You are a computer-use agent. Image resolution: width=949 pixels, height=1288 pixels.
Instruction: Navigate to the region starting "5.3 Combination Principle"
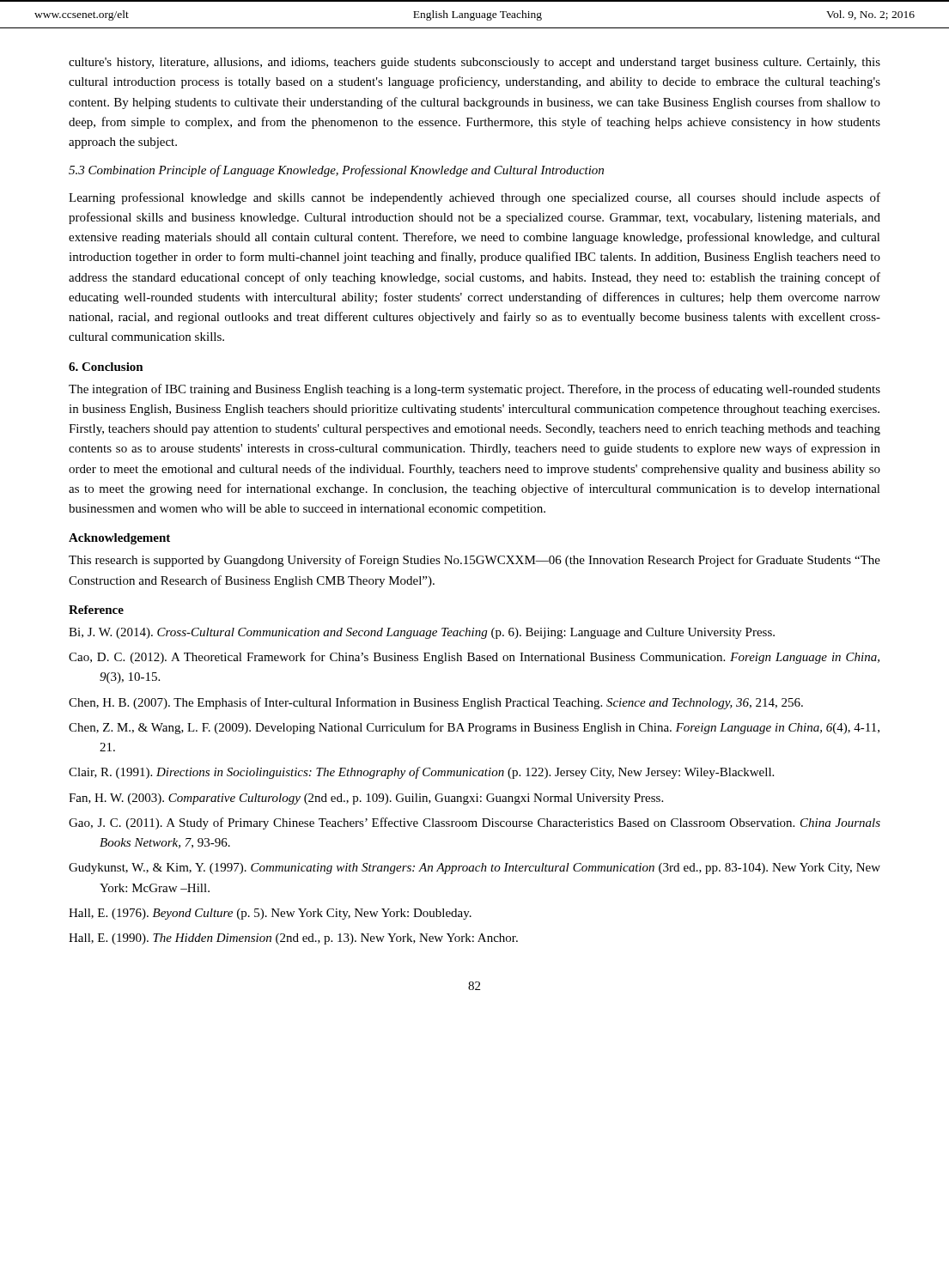(337, 170)
